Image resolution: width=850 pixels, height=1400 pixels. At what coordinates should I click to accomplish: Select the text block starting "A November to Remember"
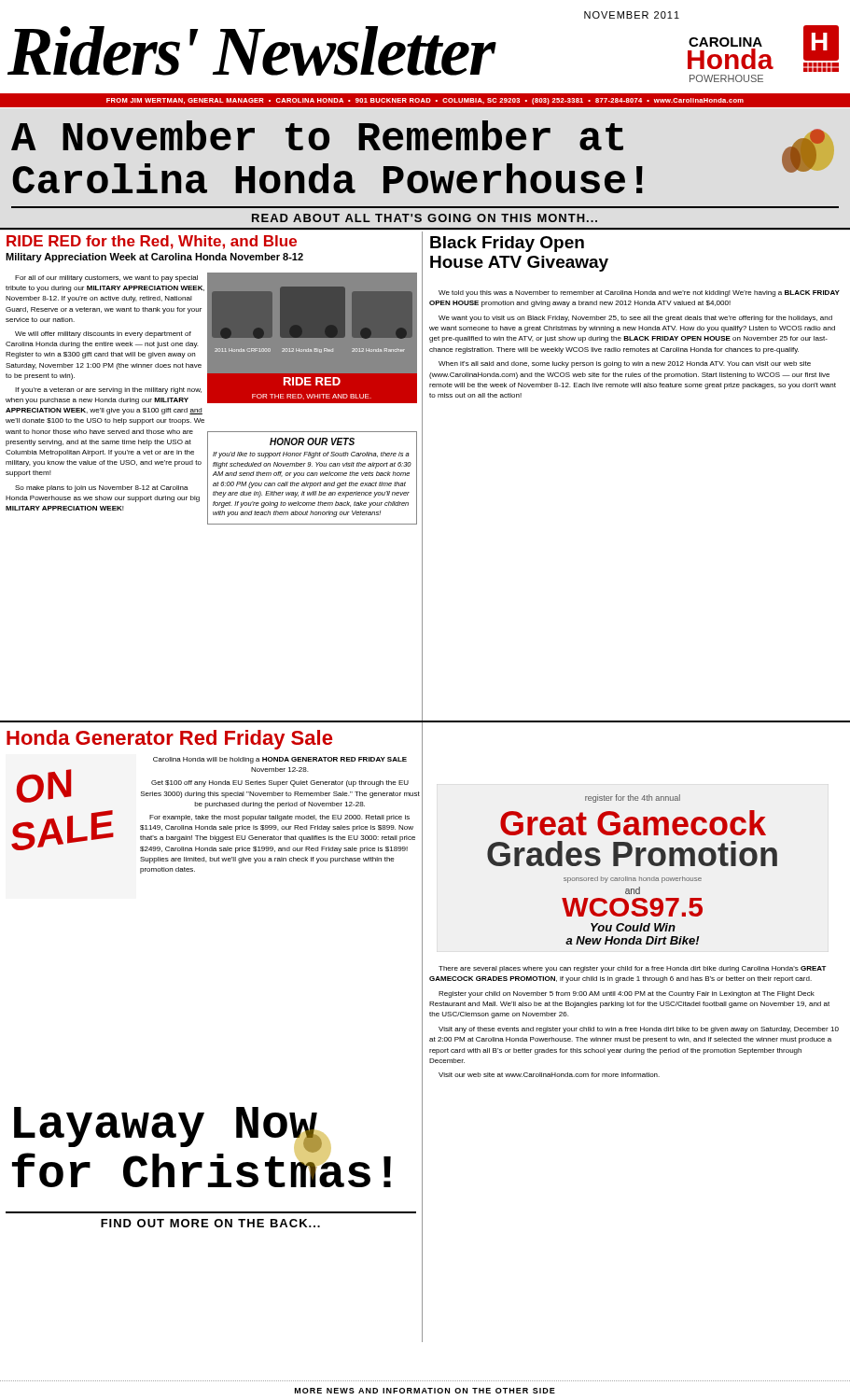click(332, 161)
